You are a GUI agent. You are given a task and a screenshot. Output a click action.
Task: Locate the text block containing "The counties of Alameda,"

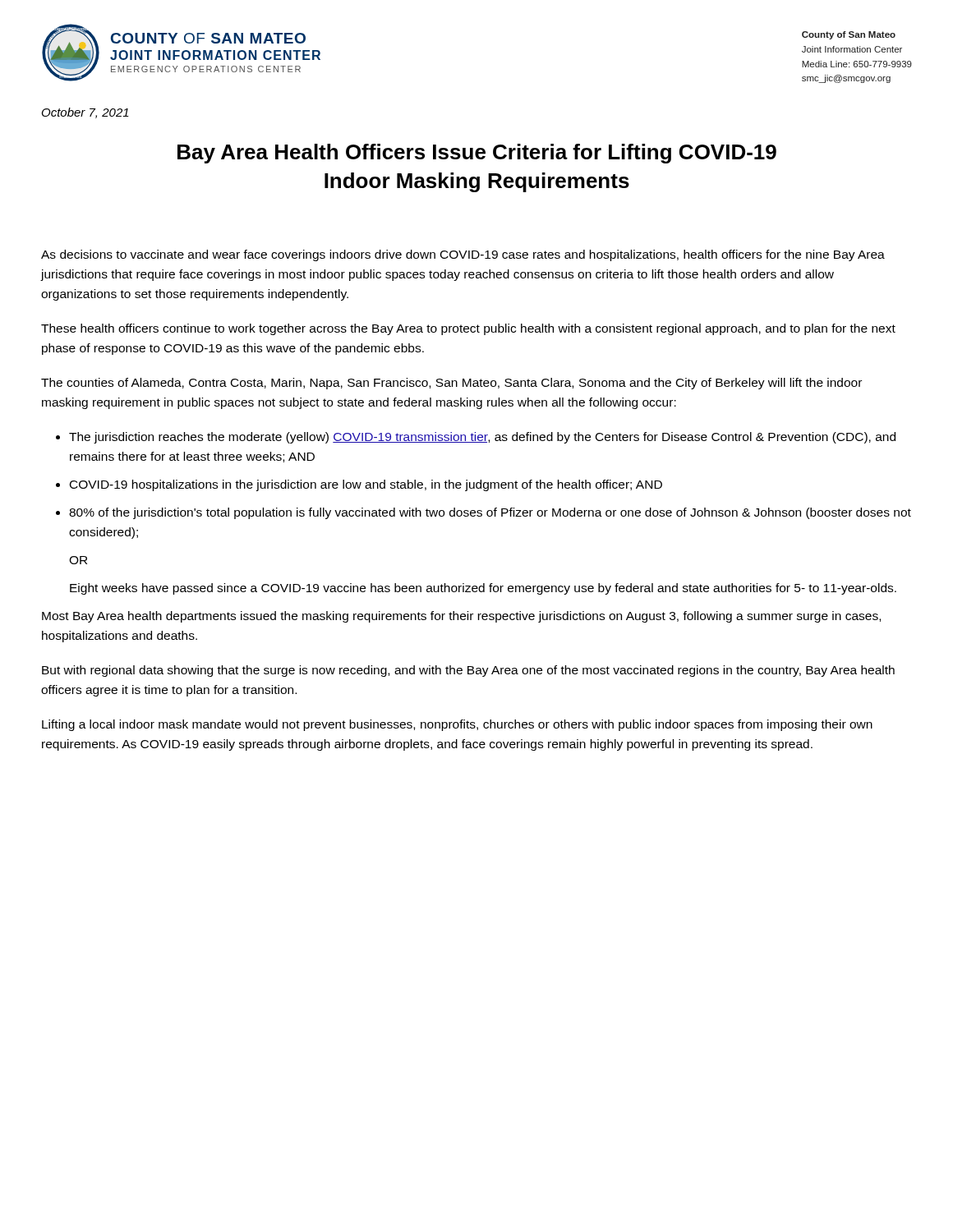476,393
